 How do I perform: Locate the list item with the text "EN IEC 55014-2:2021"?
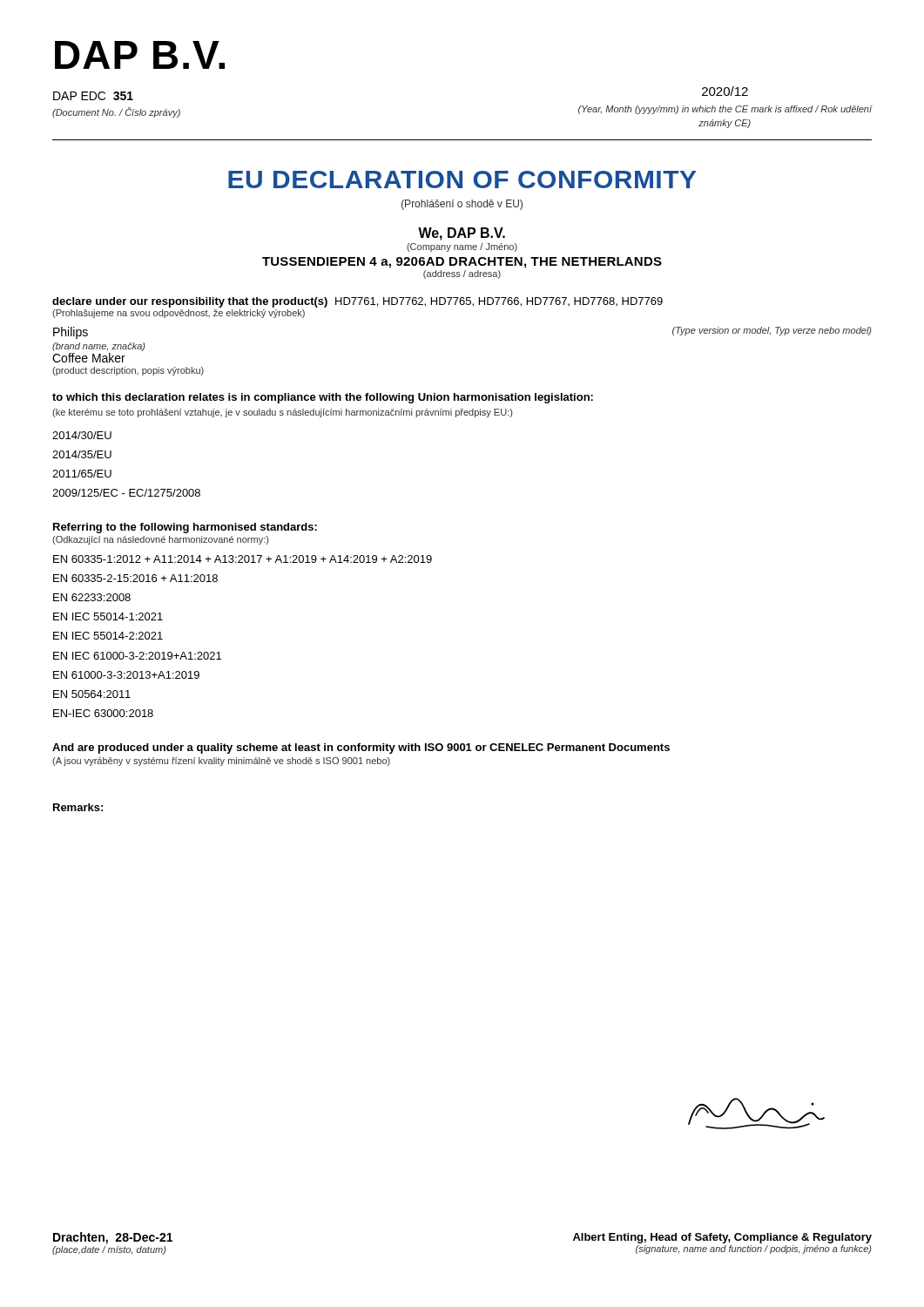[108, 636]
